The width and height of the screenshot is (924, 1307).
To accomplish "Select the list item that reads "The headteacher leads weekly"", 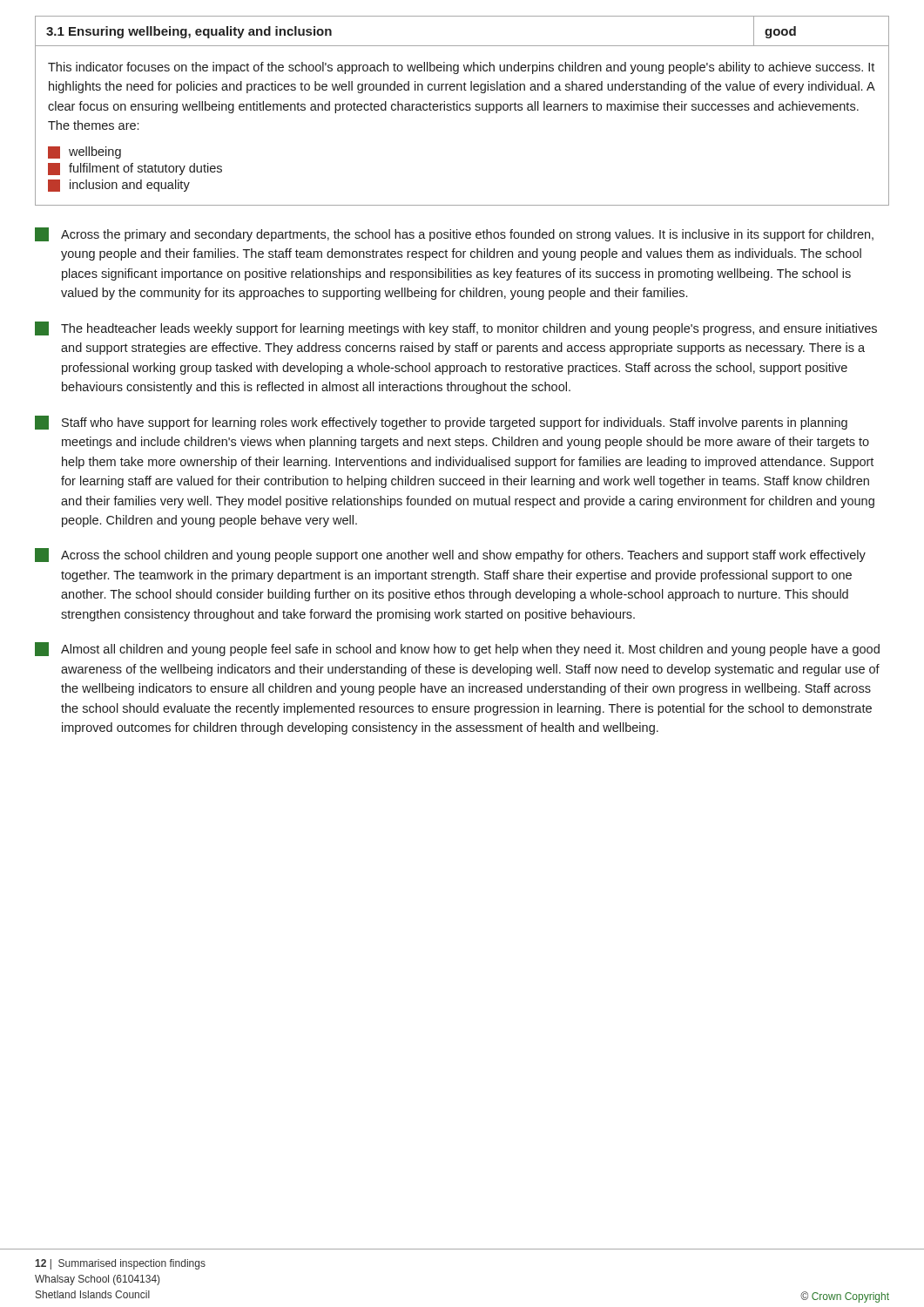I will pos(462,358).
